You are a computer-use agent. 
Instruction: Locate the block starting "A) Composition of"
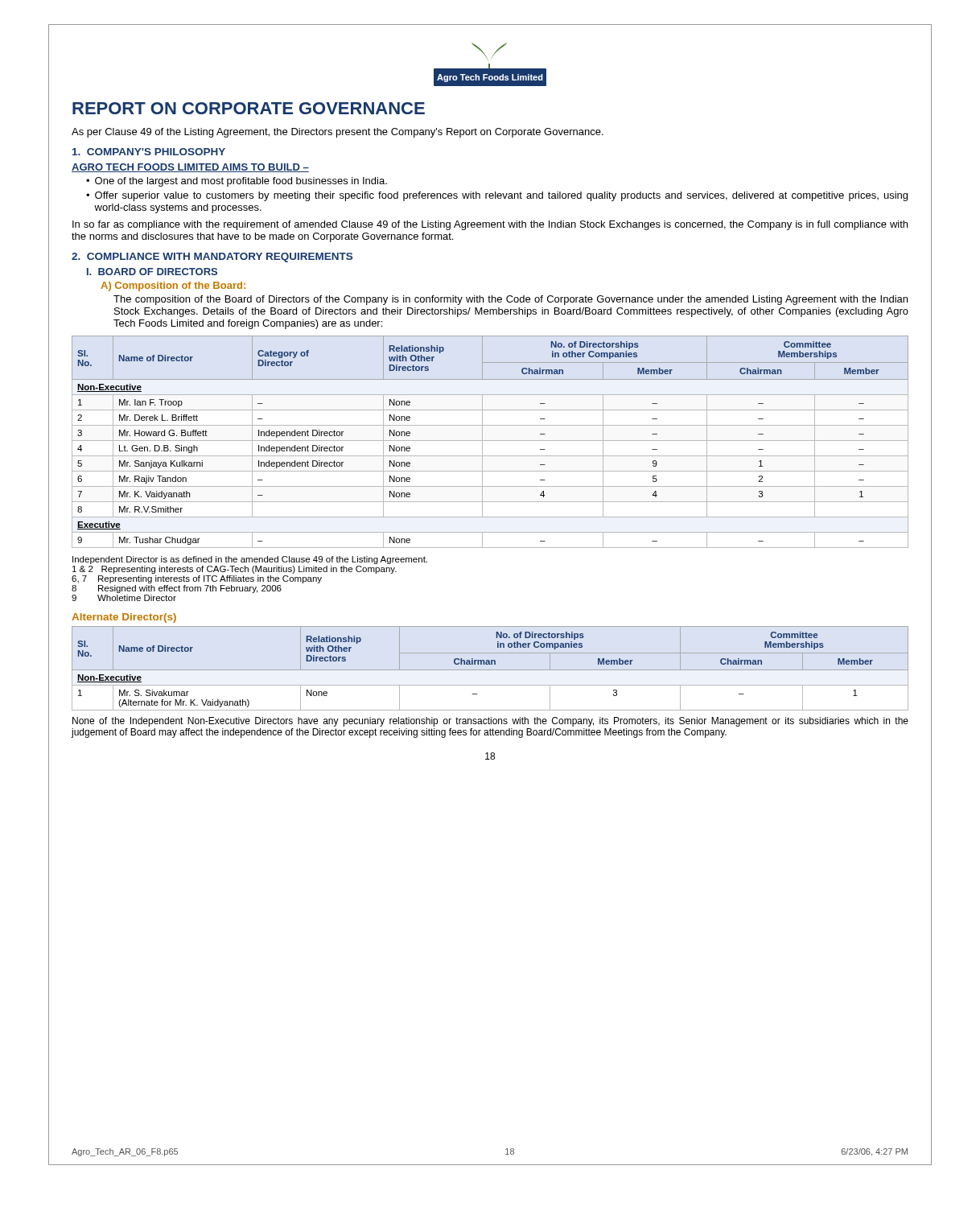[173, 285]
